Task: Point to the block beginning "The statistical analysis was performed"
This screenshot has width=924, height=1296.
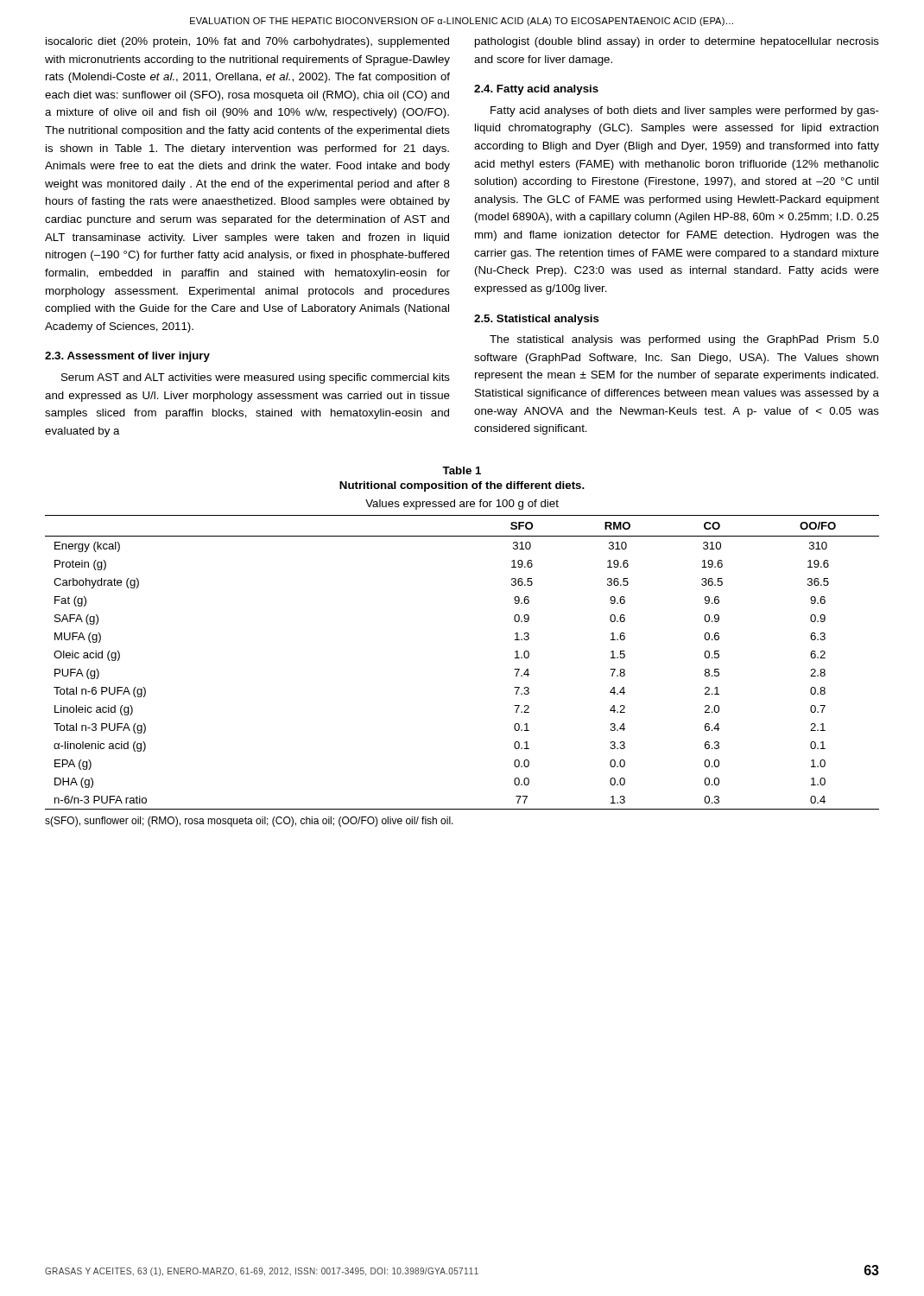Action: [x=677, y=384]
